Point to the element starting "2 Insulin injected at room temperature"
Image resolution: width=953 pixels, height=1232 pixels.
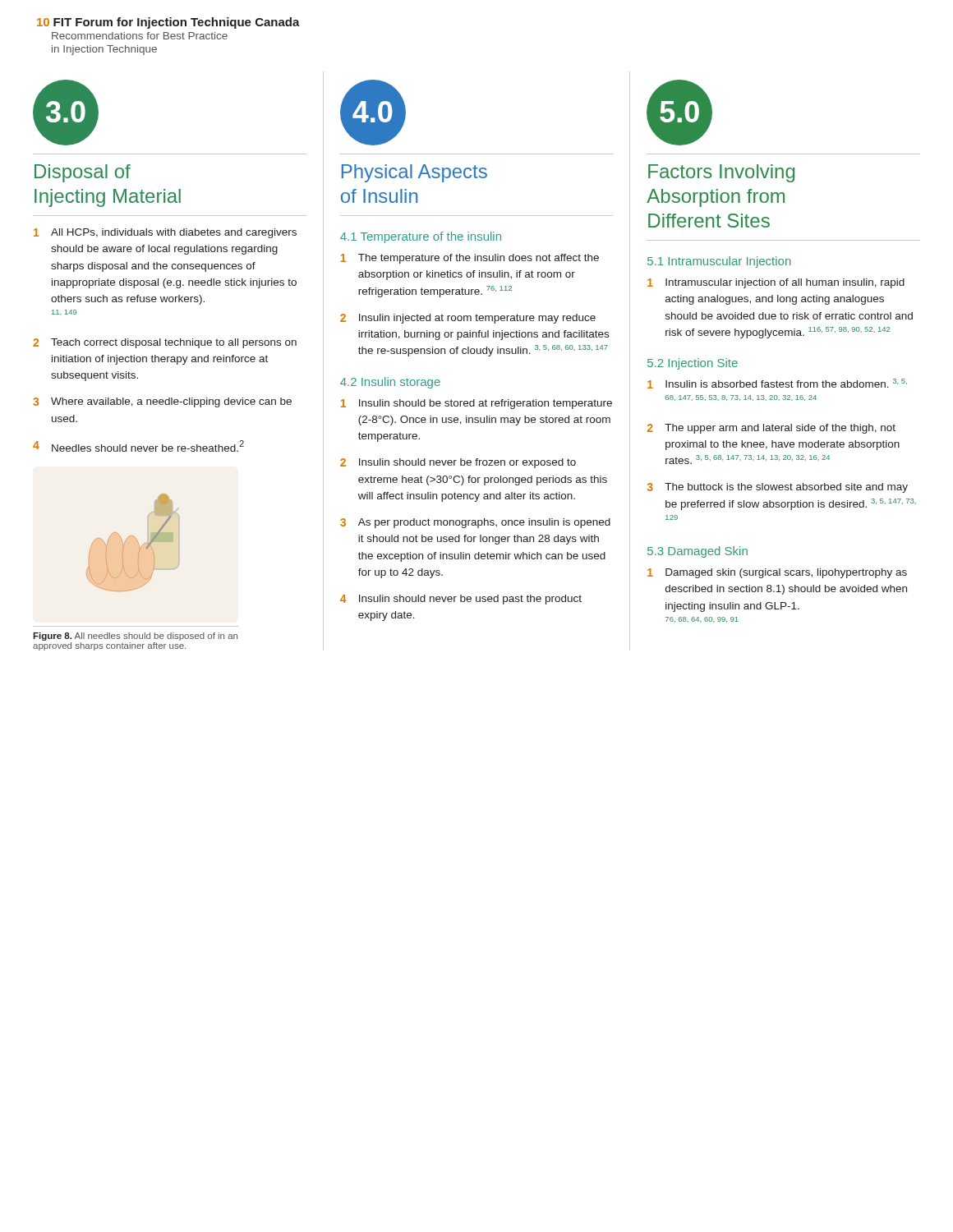coord(476,334)
